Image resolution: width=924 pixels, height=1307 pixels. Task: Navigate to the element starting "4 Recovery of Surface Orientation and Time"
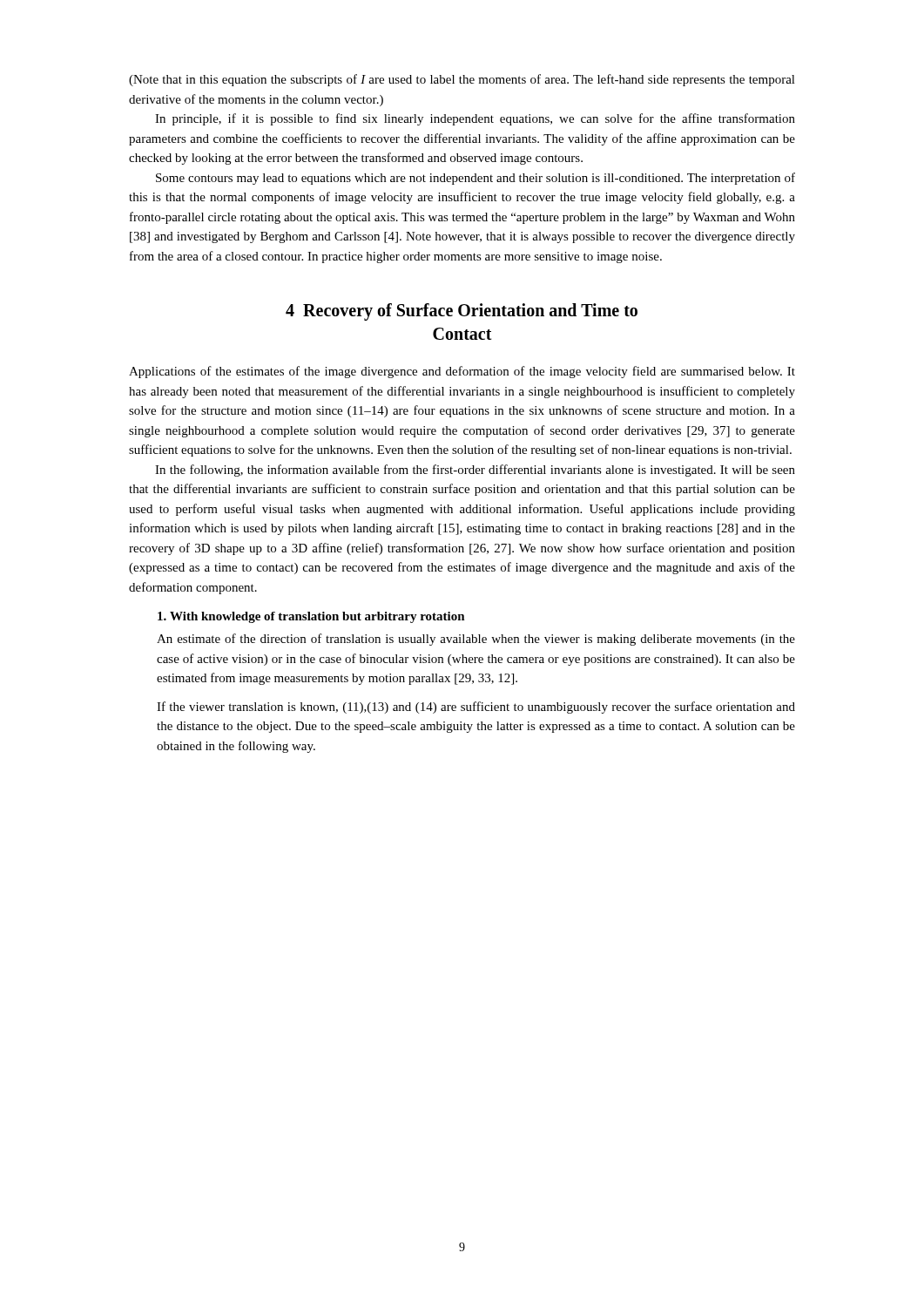(x=462, y=322)
